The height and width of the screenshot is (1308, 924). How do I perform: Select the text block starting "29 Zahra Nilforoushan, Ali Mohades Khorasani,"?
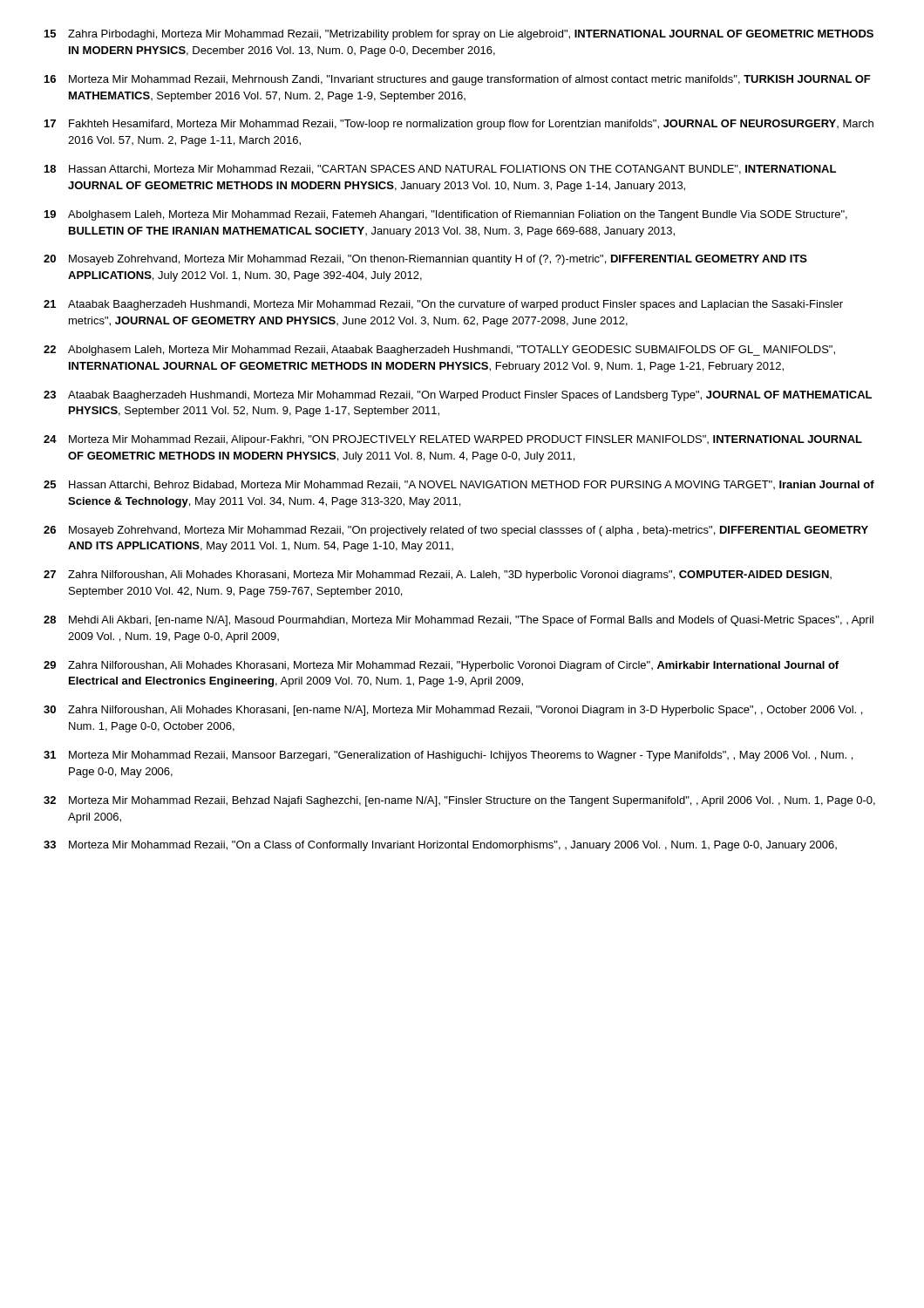click(462, 674)
